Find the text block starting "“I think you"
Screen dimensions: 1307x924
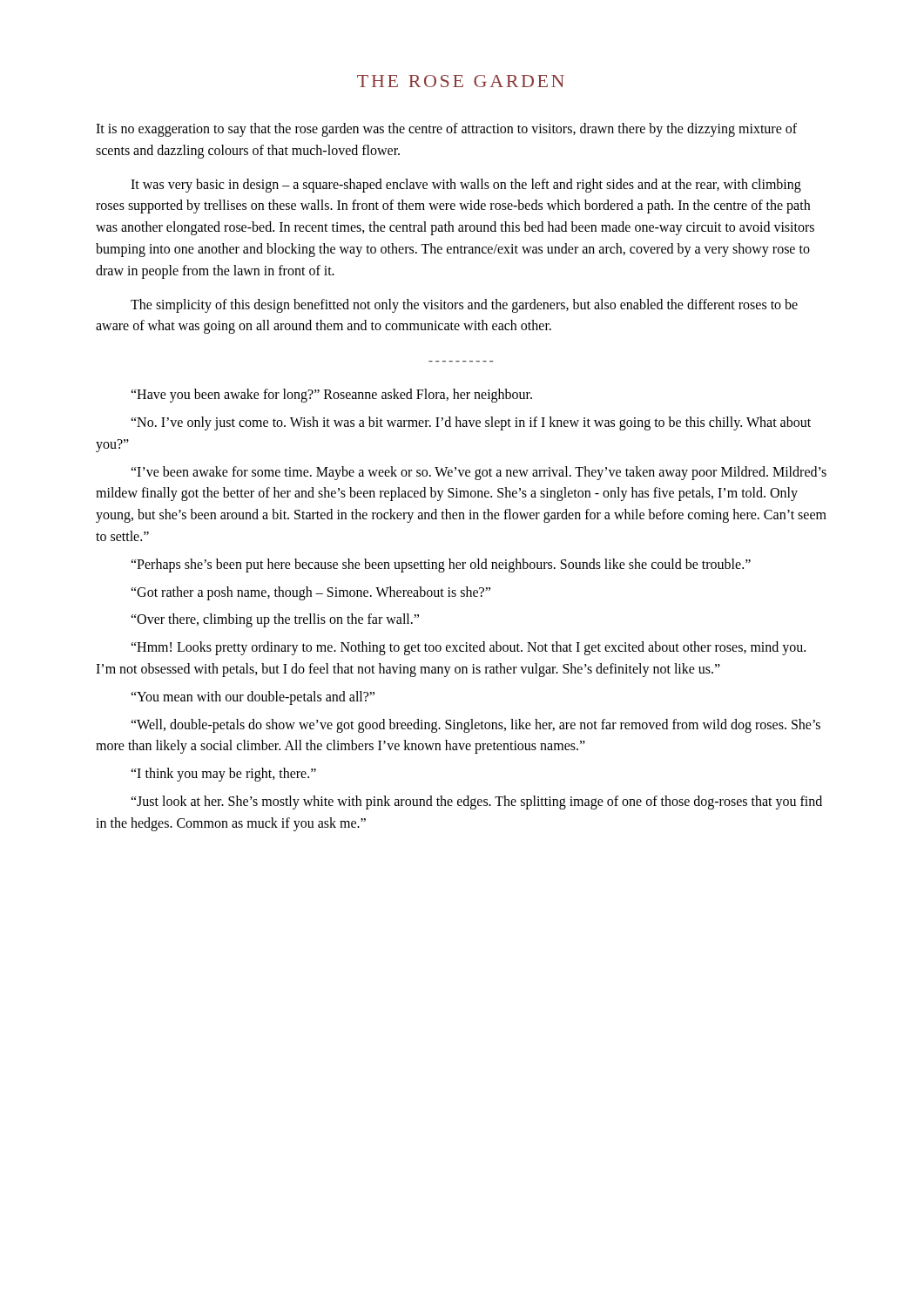click(x=224, y=773)
